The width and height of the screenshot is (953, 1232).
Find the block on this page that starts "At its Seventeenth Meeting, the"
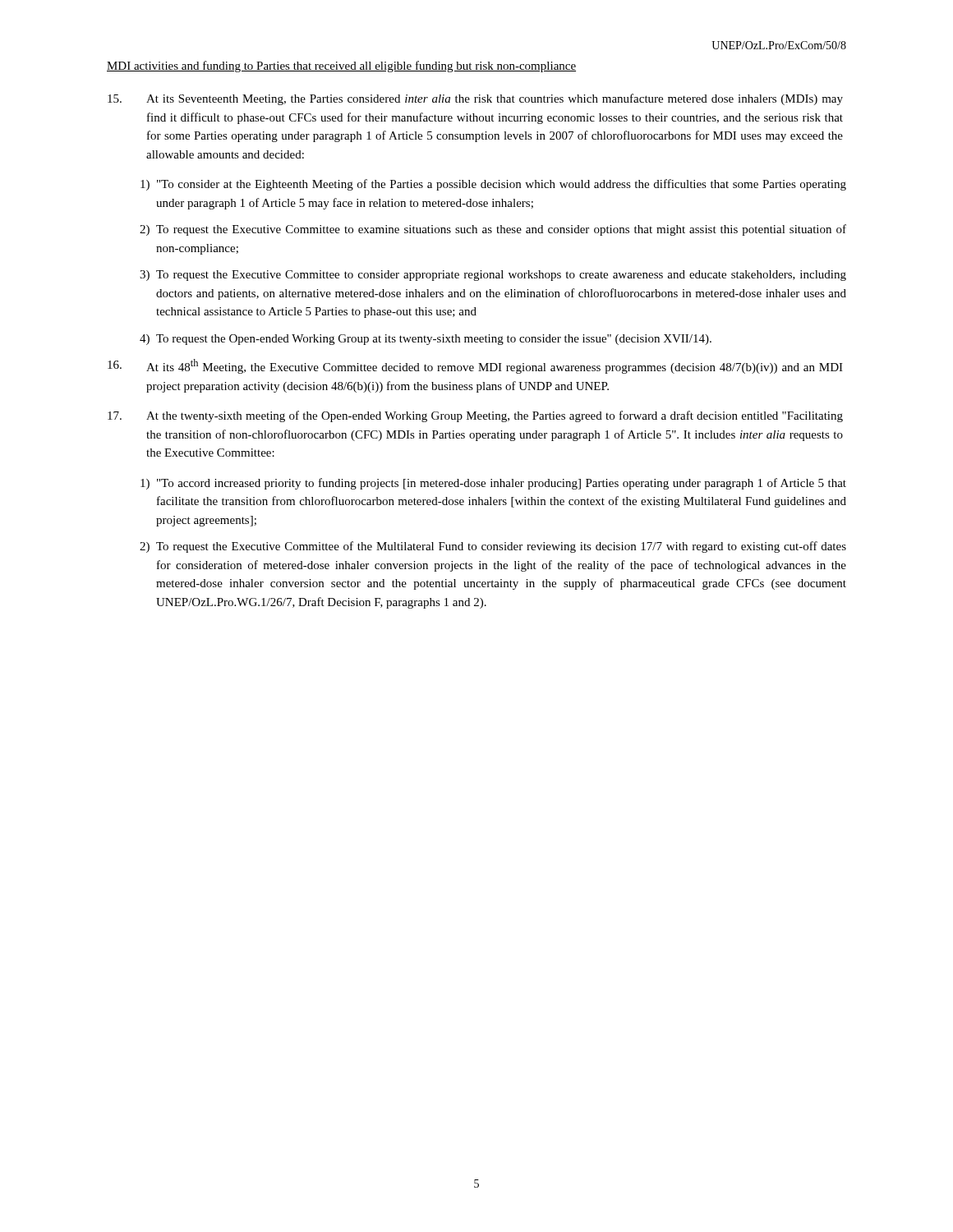475,127
